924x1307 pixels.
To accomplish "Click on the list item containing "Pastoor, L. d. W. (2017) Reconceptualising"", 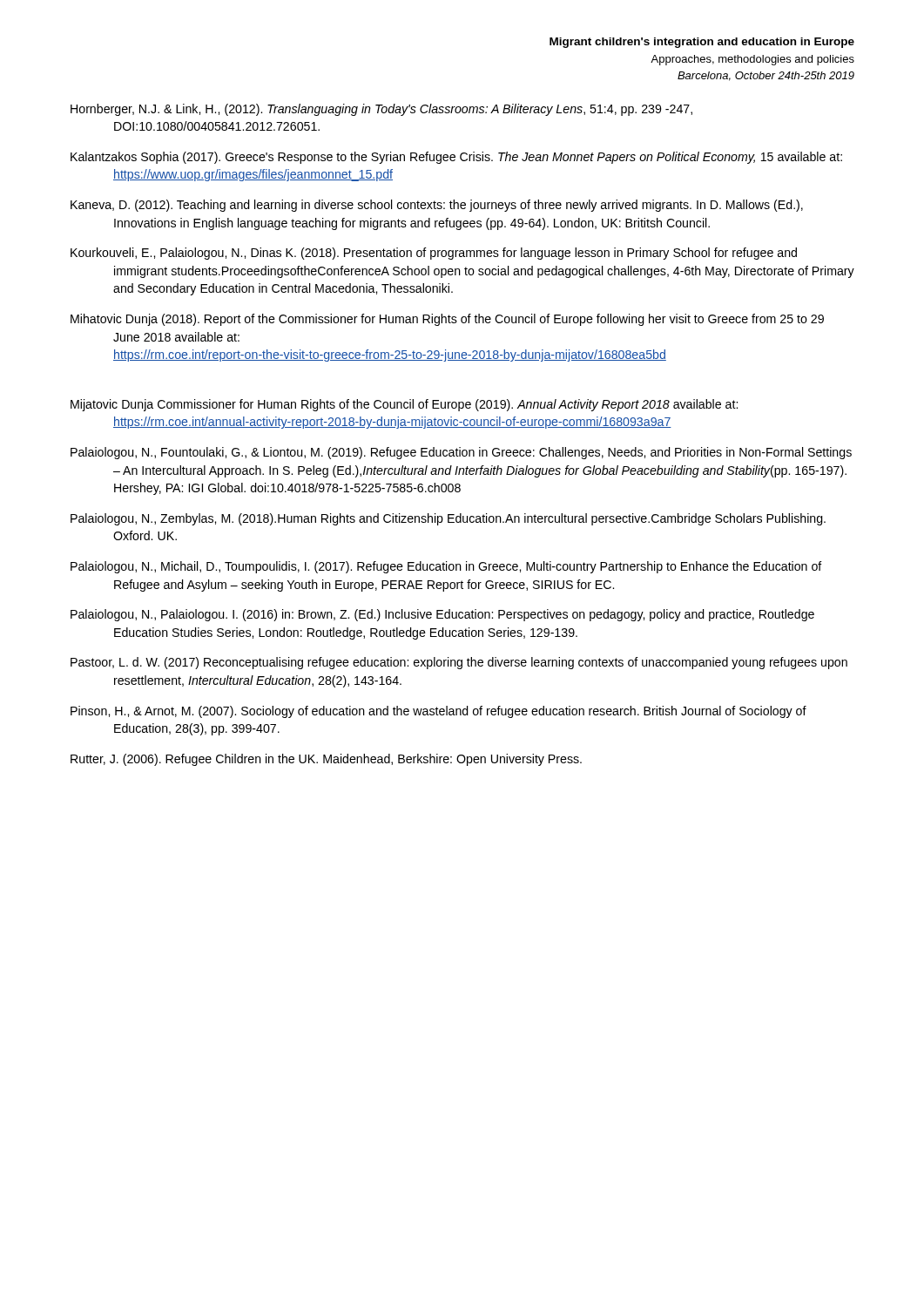I will [x=459, y=672].
